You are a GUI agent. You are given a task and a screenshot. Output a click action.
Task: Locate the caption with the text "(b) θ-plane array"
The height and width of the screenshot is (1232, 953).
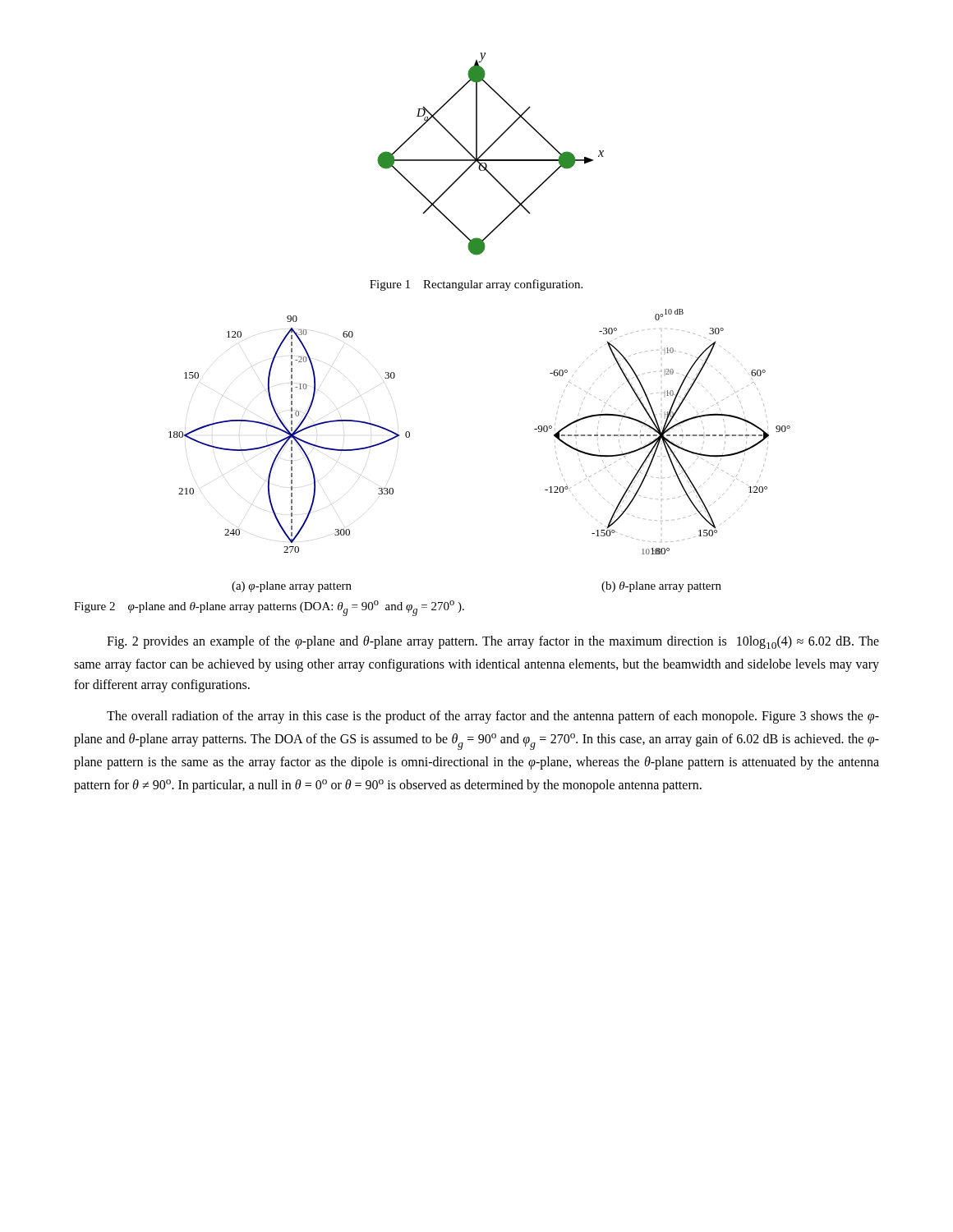pos(661,586)
